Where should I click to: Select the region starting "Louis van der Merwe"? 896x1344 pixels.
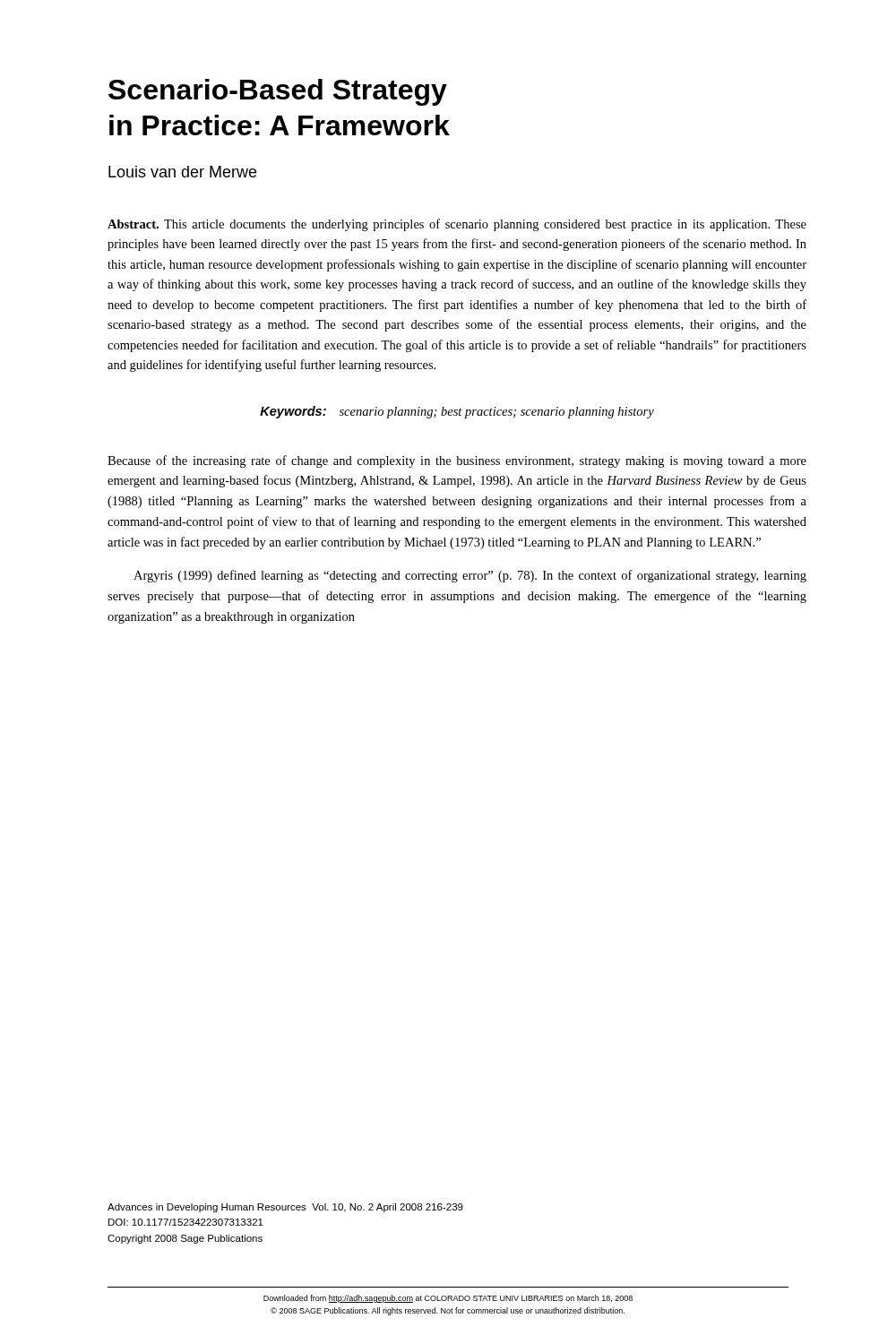182,172
